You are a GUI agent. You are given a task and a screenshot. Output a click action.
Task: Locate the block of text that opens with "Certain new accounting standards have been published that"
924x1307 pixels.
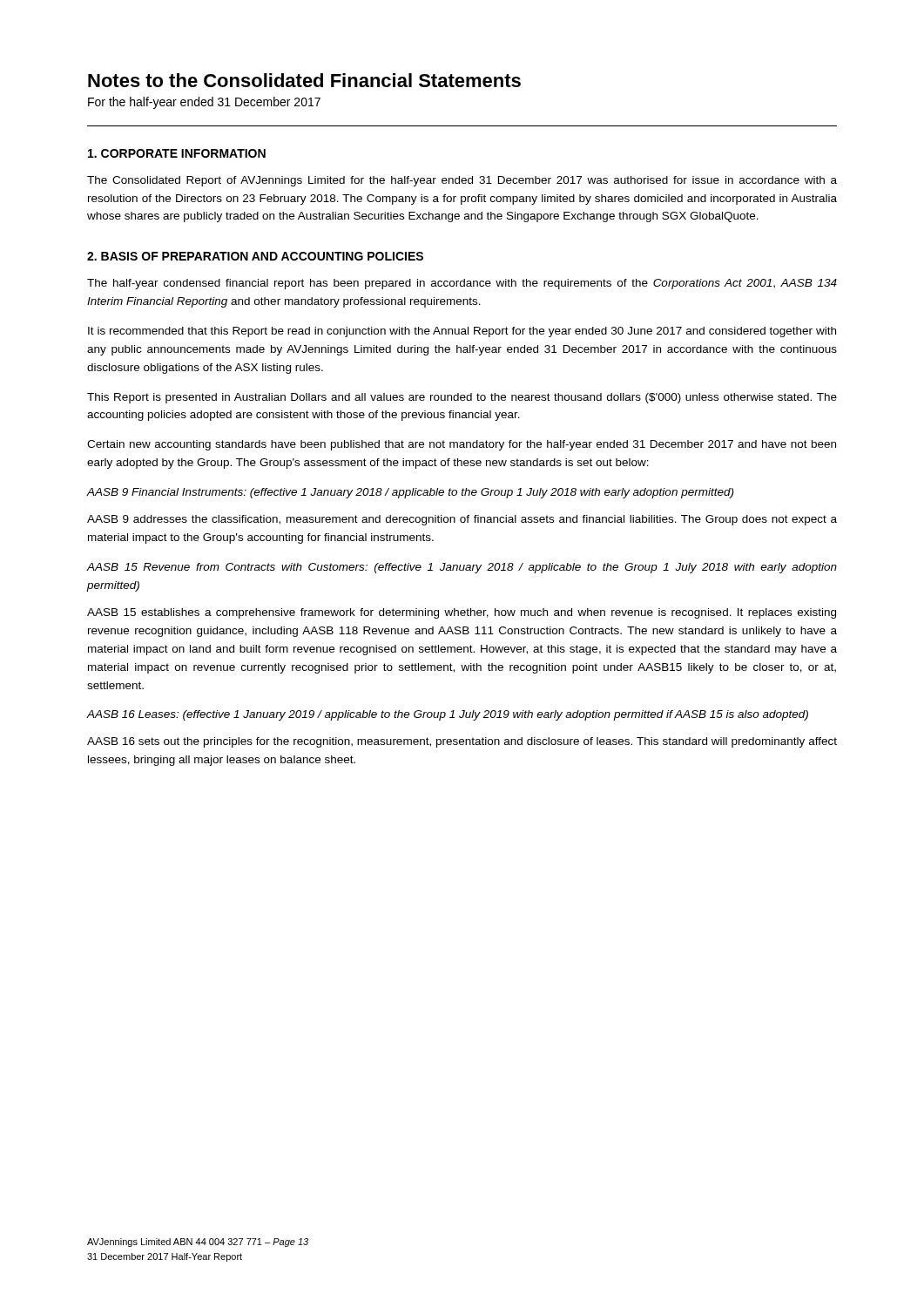tap(462, 453)
